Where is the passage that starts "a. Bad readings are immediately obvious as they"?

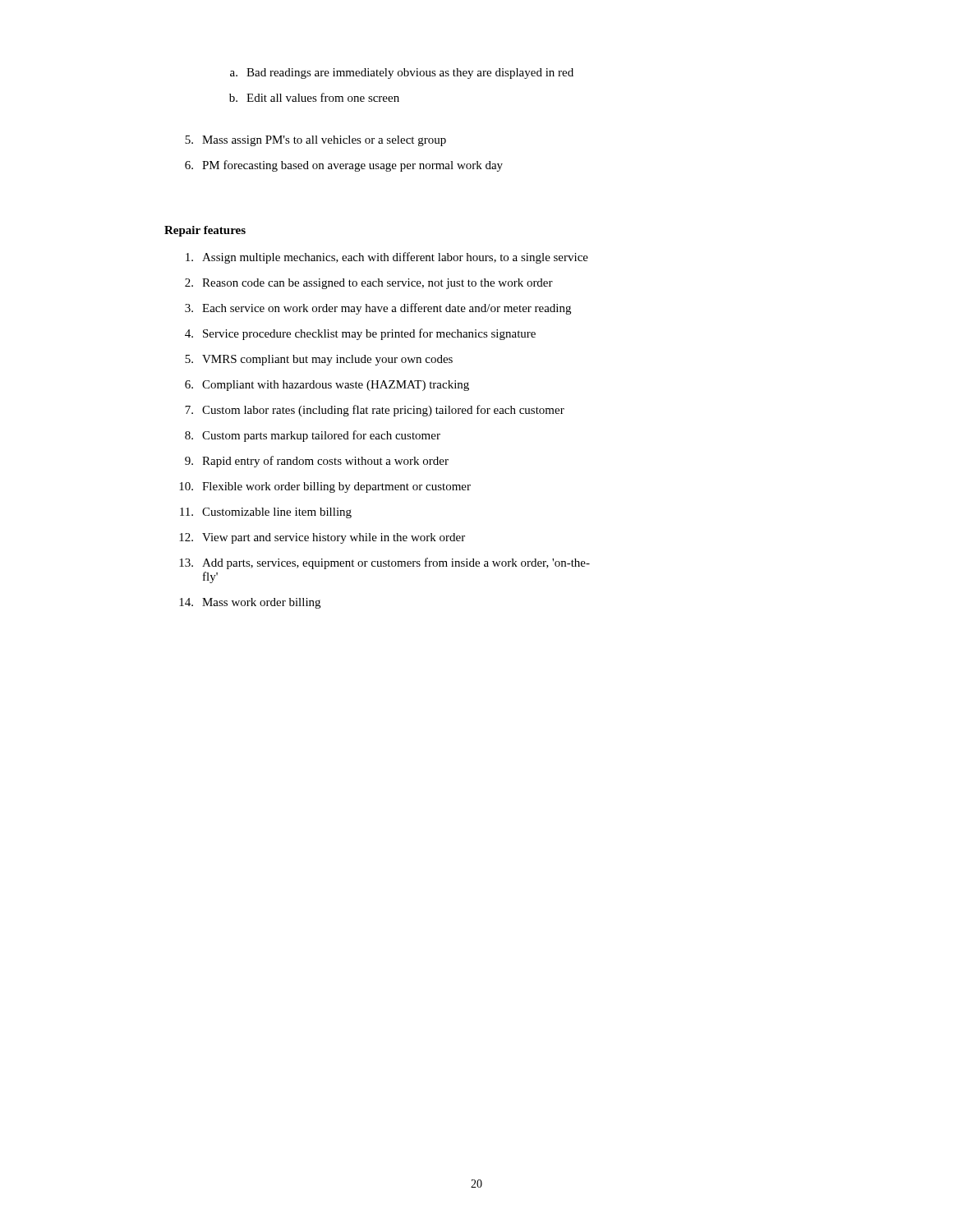coord(509,73)
